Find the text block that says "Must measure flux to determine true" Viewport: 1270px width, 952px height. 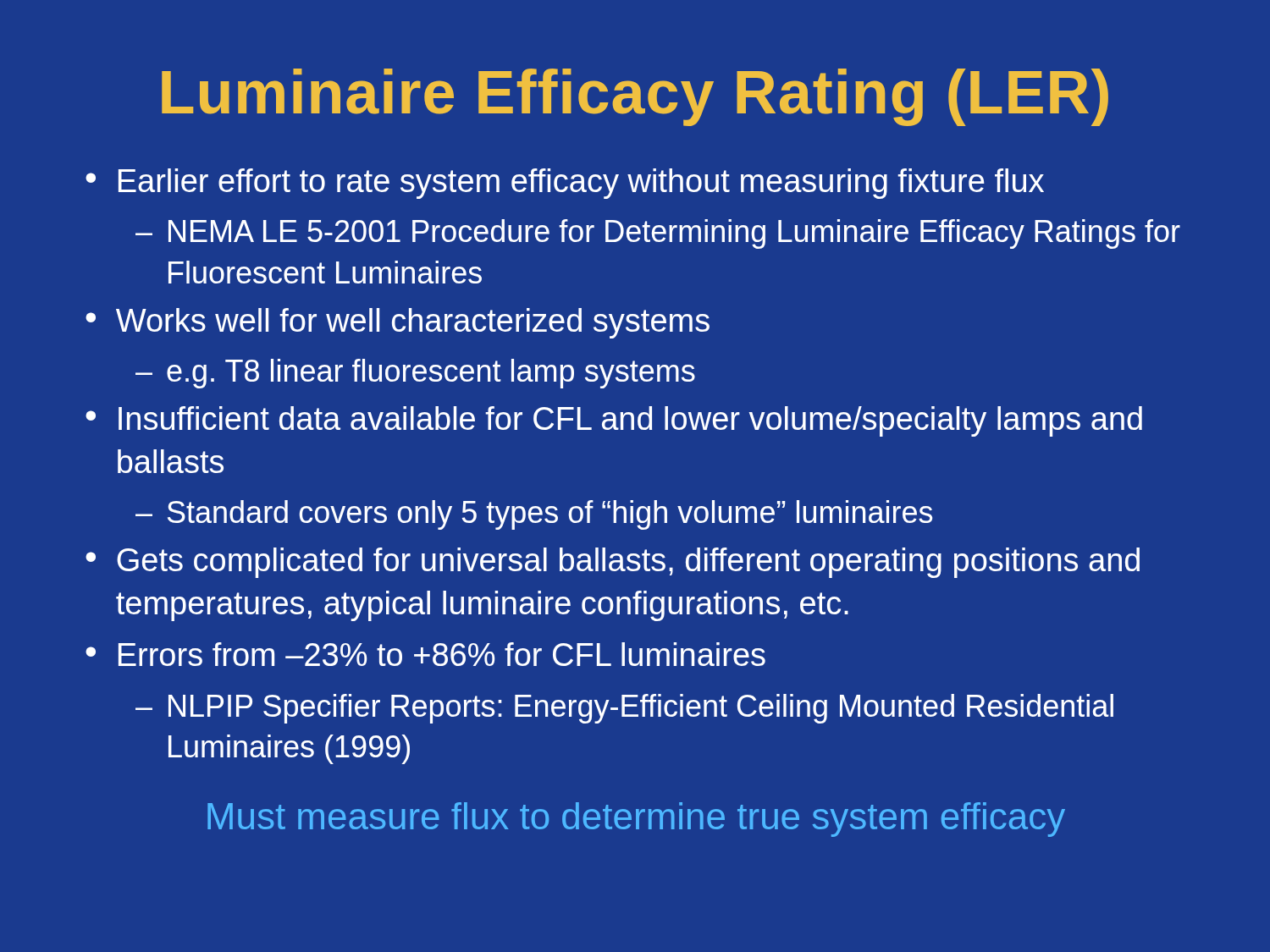(635, 816)
